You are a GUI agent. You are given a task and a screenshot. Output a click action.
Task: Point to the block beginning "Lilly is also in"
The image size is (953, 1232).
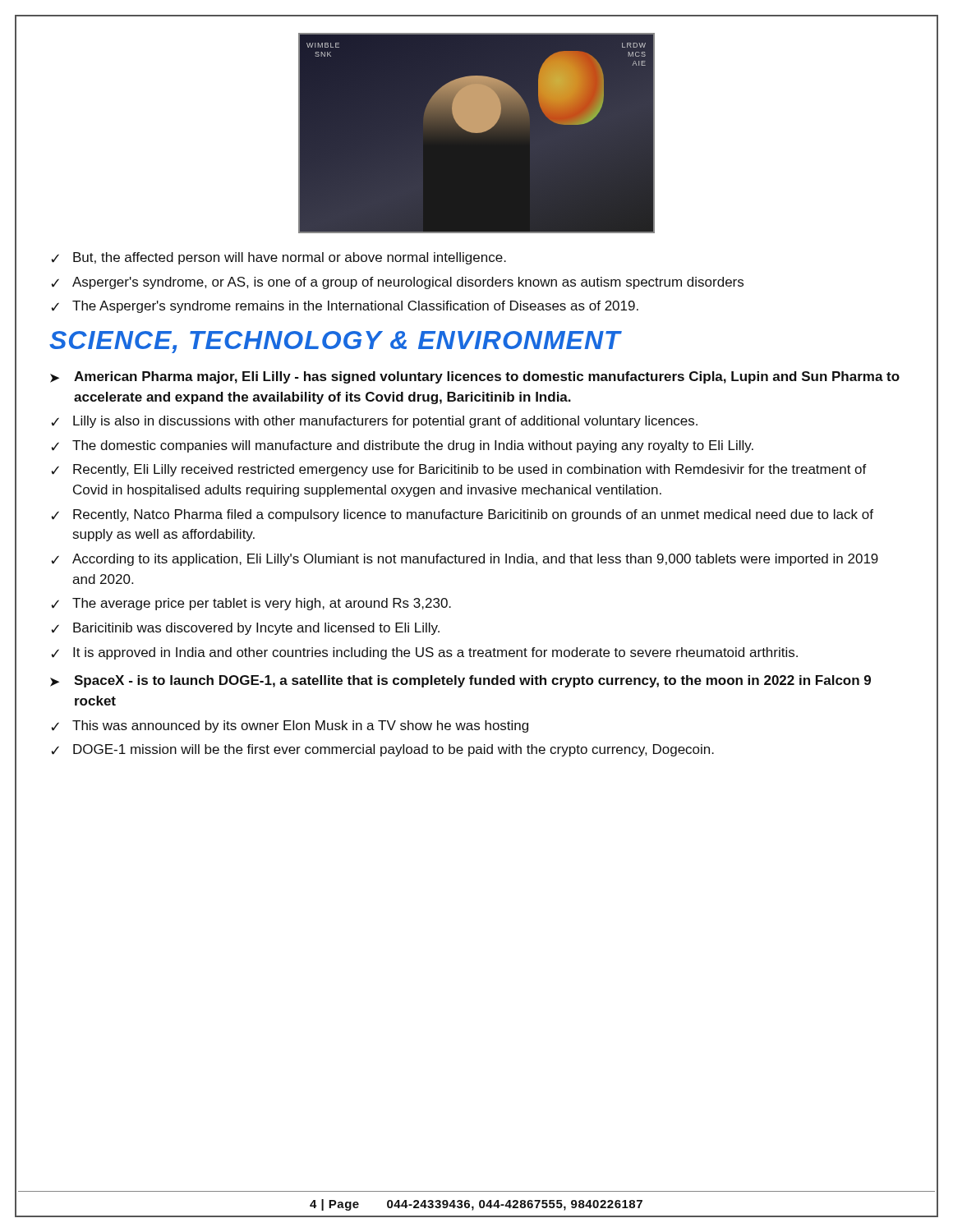(386, 421)
